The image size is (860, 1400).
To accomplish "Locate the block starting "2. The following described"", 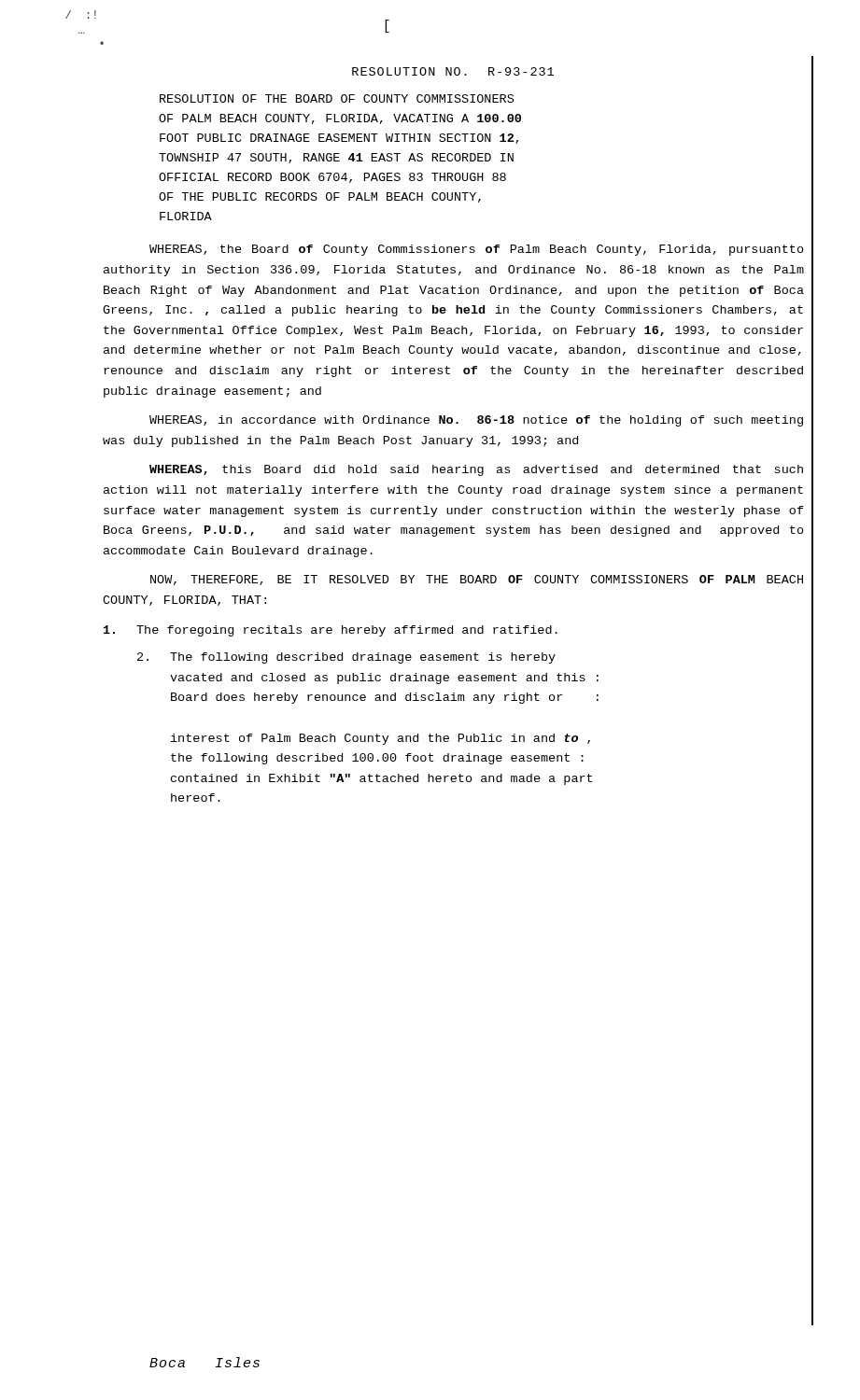I will tap(369, 728).
